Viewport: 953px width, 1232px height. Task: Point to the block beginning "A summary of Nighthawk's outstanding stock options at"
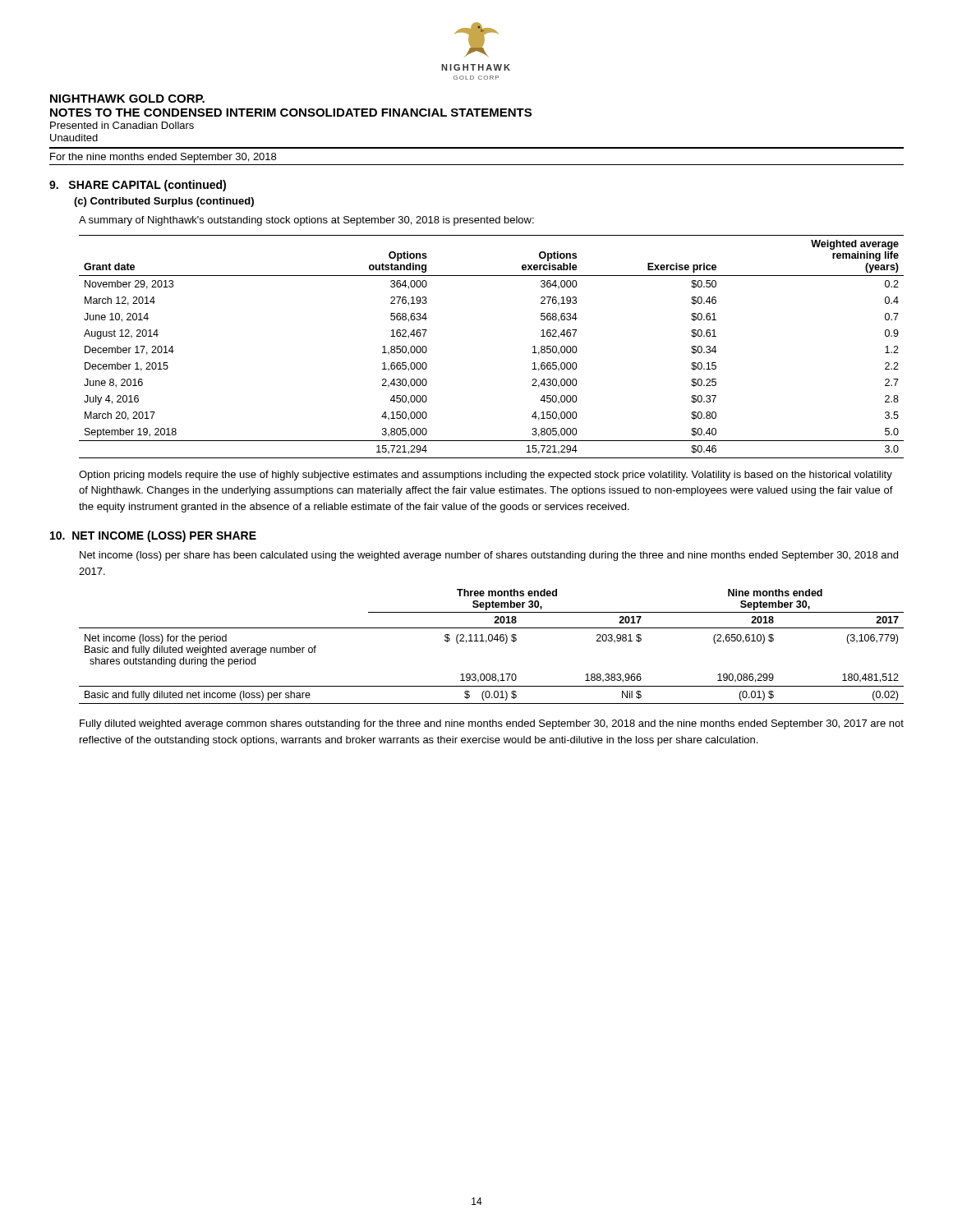pyautogui.click(x=307, y=220)
